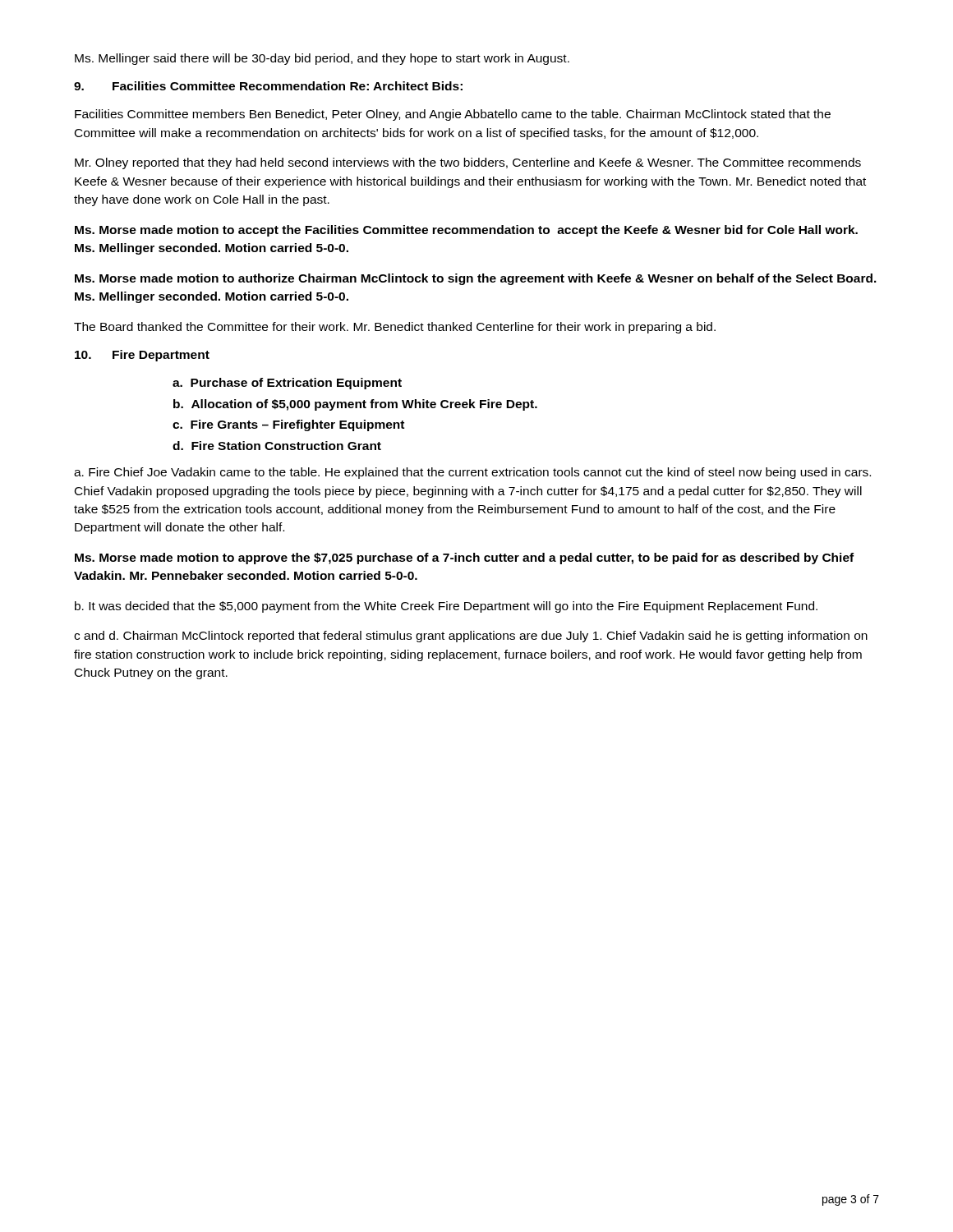
Task: Select the list item that reads "a. Purchase of Extrication Equipment"
Action: [x=287, y=384]
